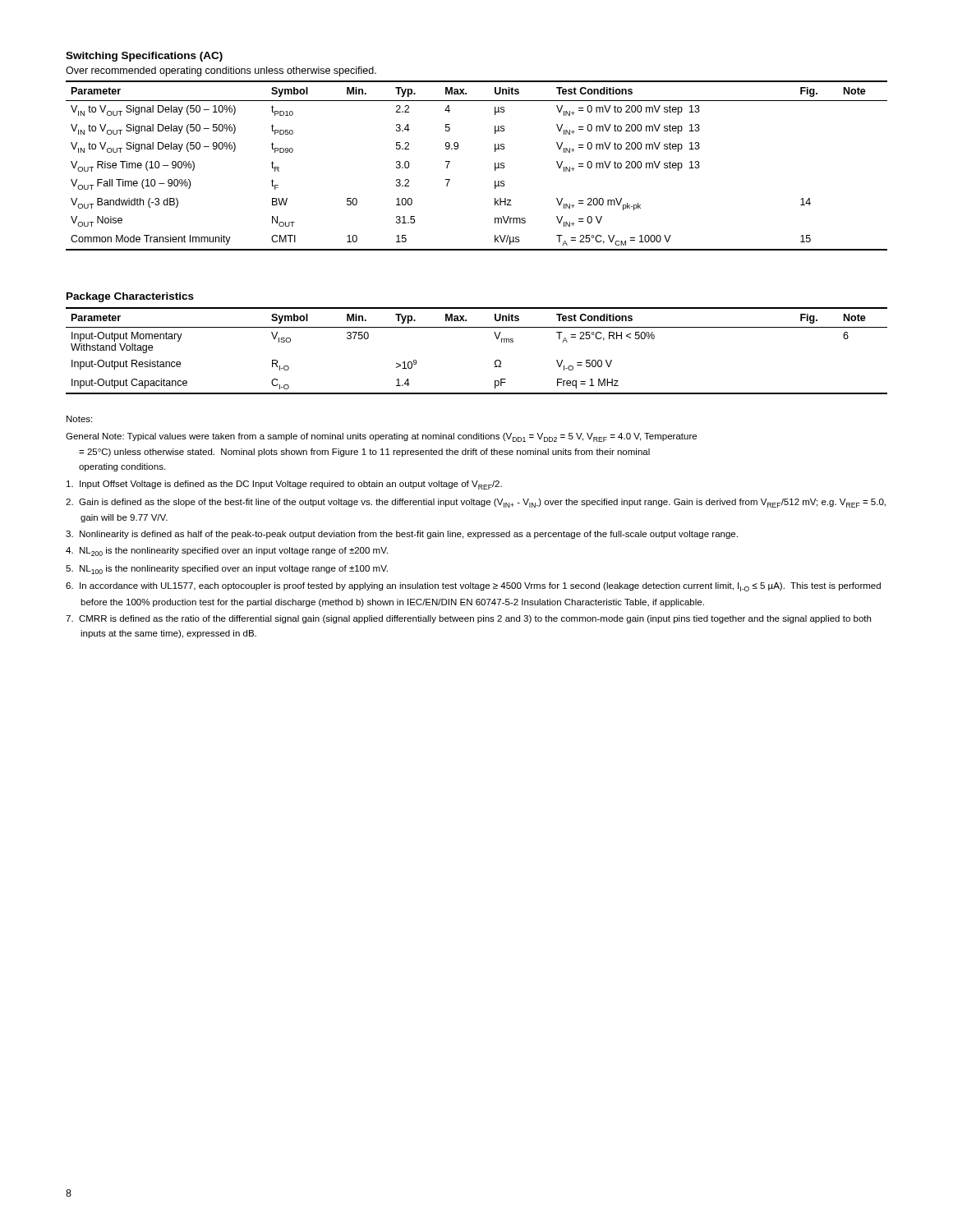Locate the block of text that opens with "6. In accordance with UL1577, each optocoupler"
Viewport: 953px width, 1232px height.
[x=473, y=594]
